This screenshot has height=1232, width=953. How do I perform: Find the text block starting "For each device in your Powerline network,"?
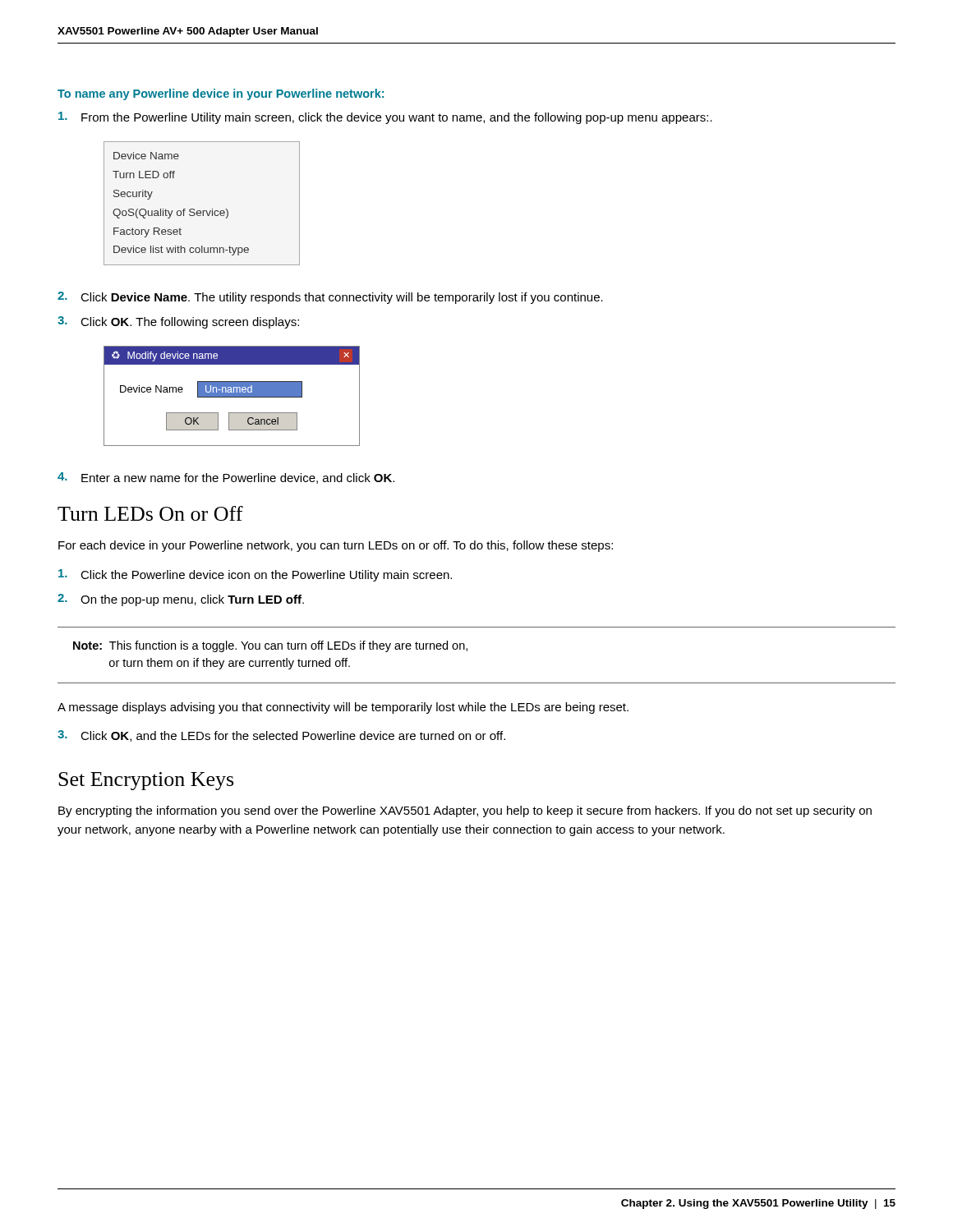pyautogui.click(x=336, y=545)
